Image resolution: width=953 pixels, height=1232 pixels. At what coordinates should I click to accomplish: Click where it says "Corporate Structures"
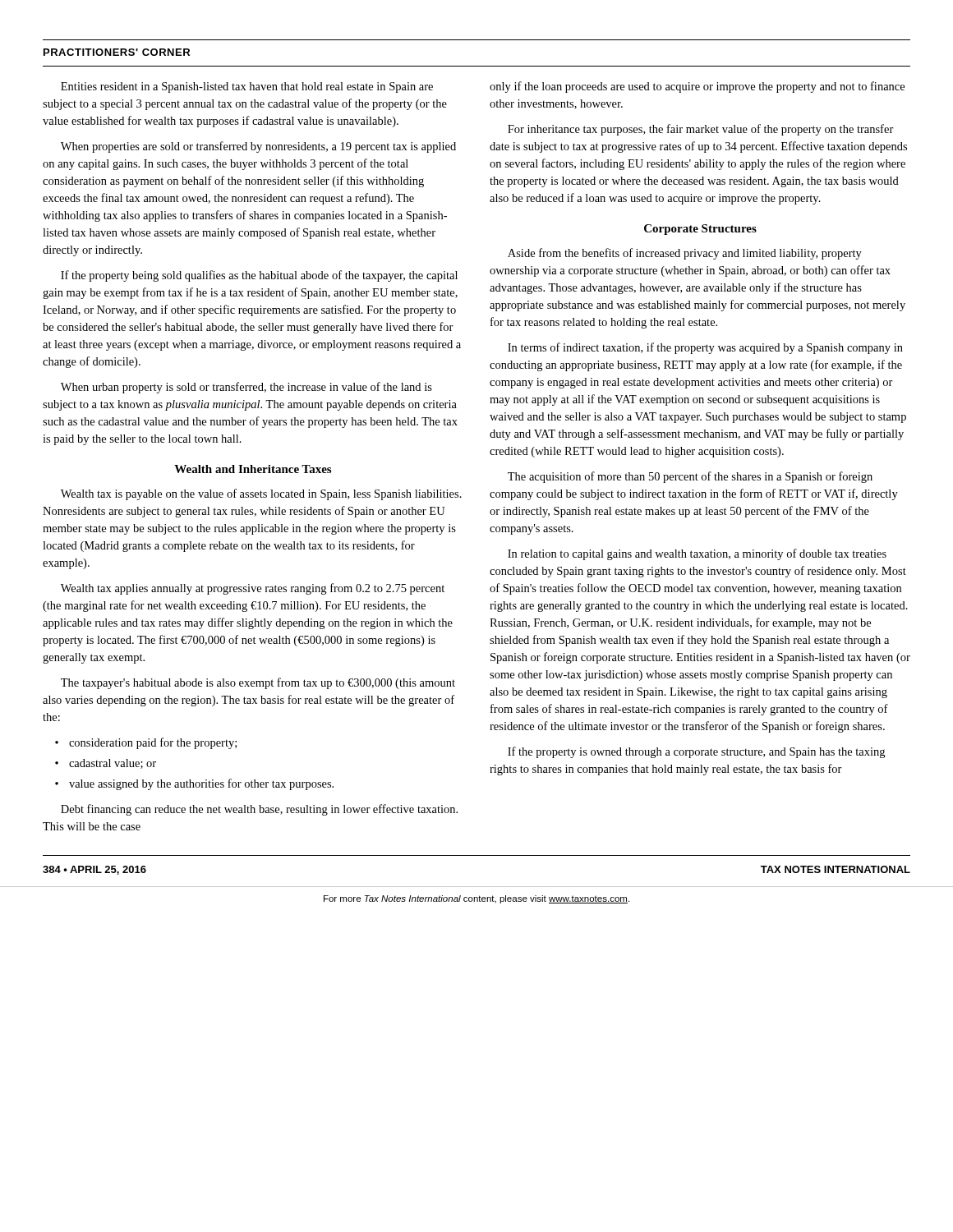[700, 228]
